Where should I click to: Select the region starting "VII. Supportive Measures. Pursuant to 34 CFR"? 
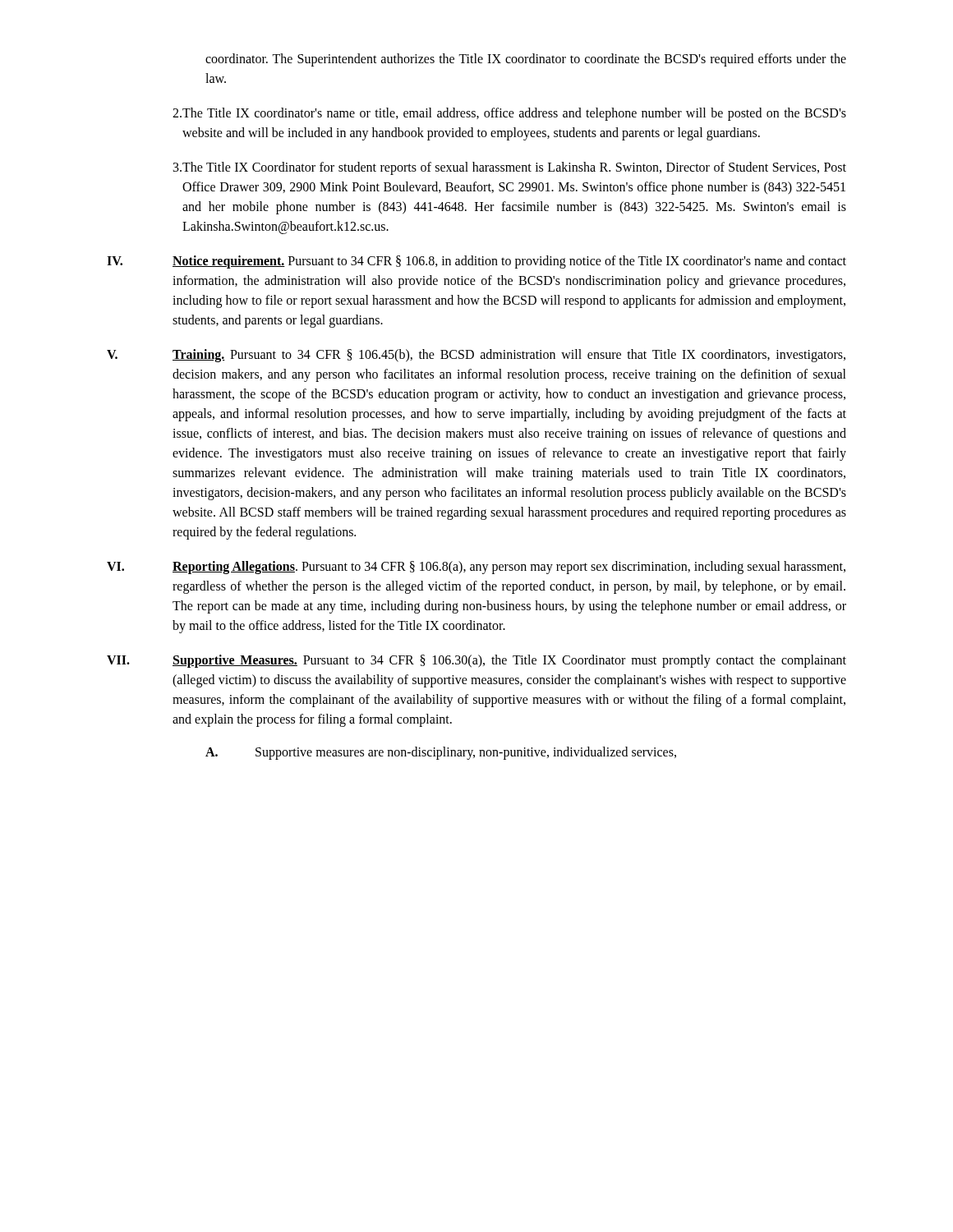[476, 706]
